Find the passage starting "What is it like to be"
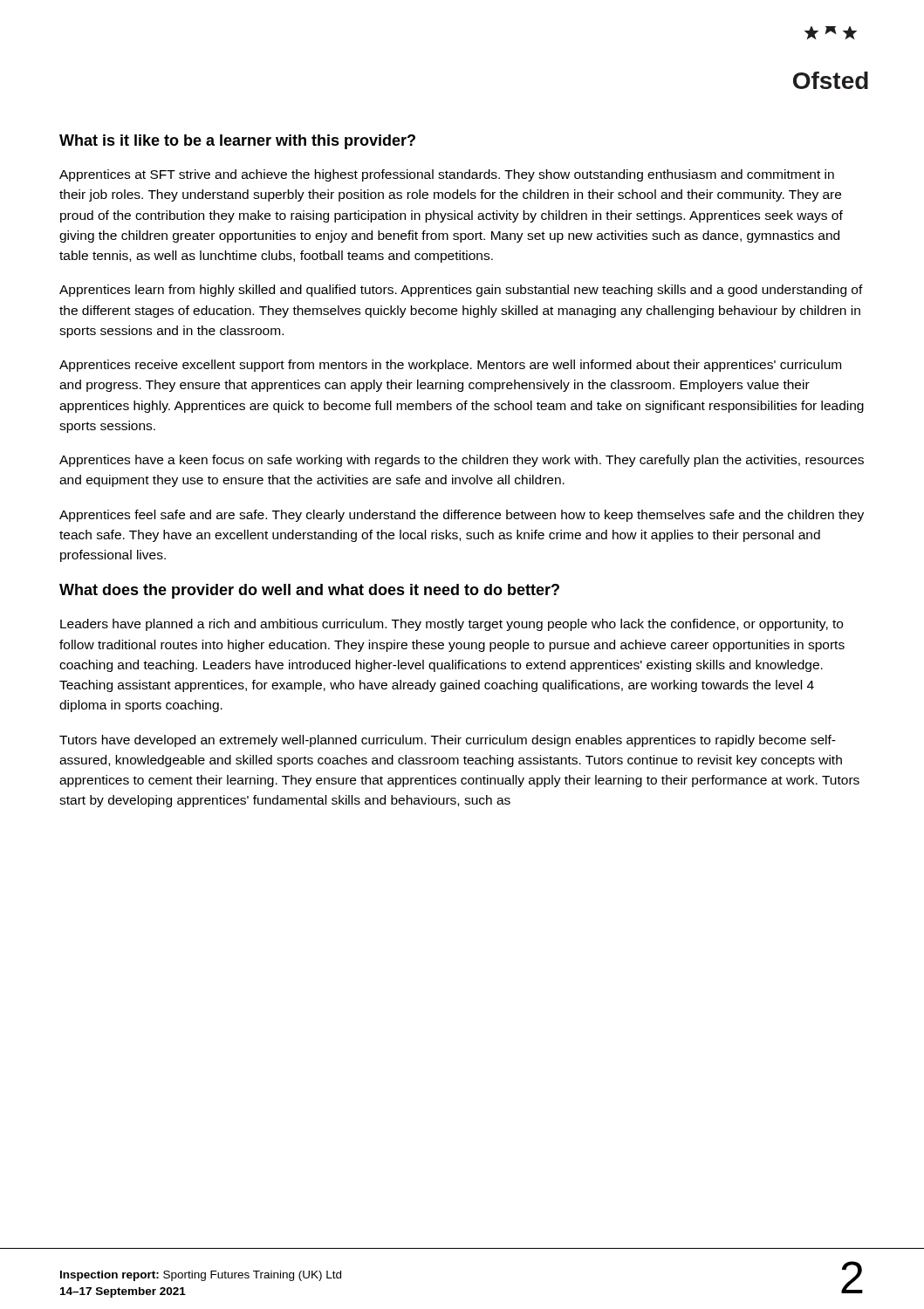The image size is (924, 1309). [x=238, y=141]
